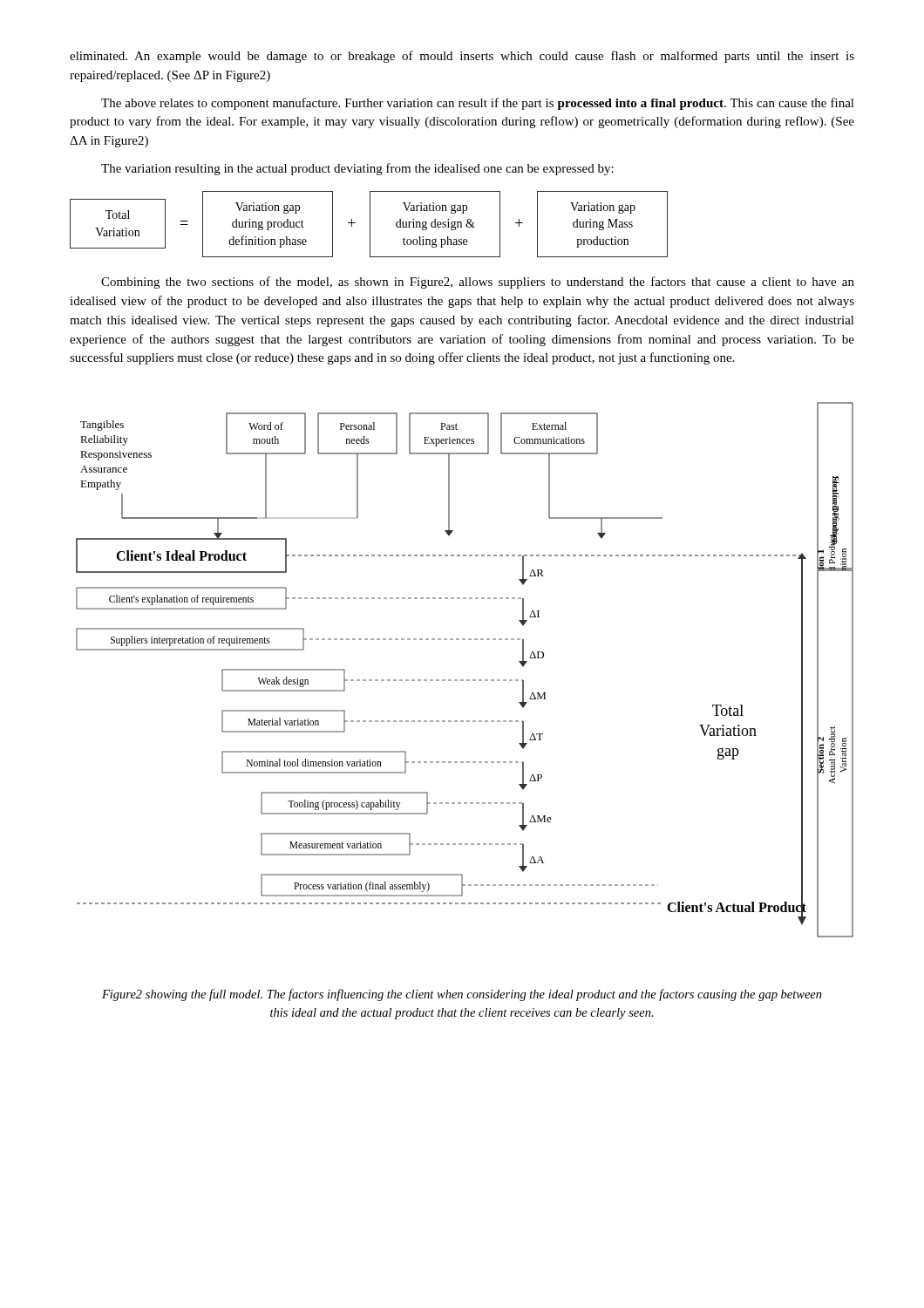Find the infographic
The width and height of the screenshot is (924, 1308).
point(462,224)
